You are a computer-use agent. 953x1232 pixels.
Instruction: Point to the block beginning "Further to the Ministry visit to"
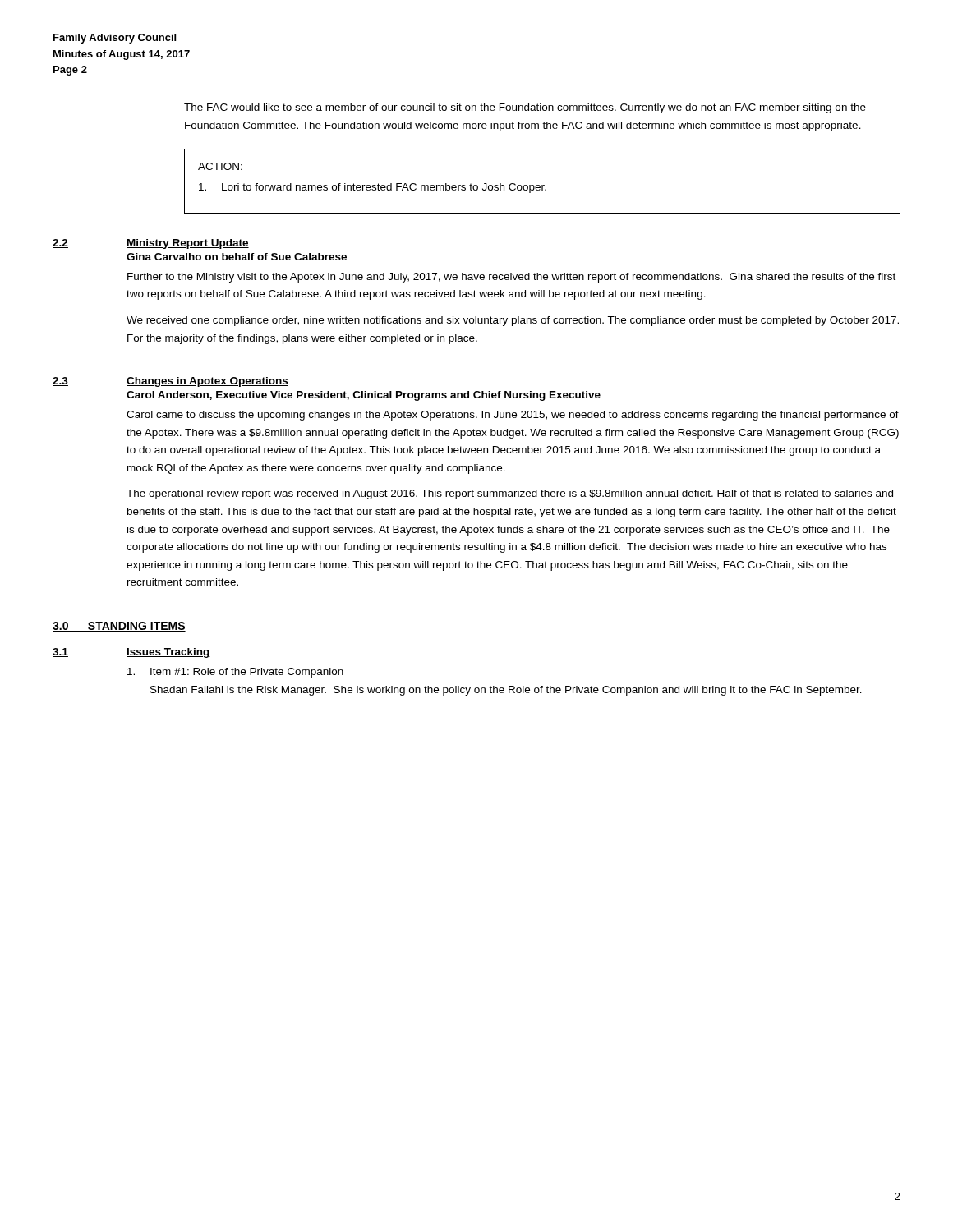coord(511,285)
